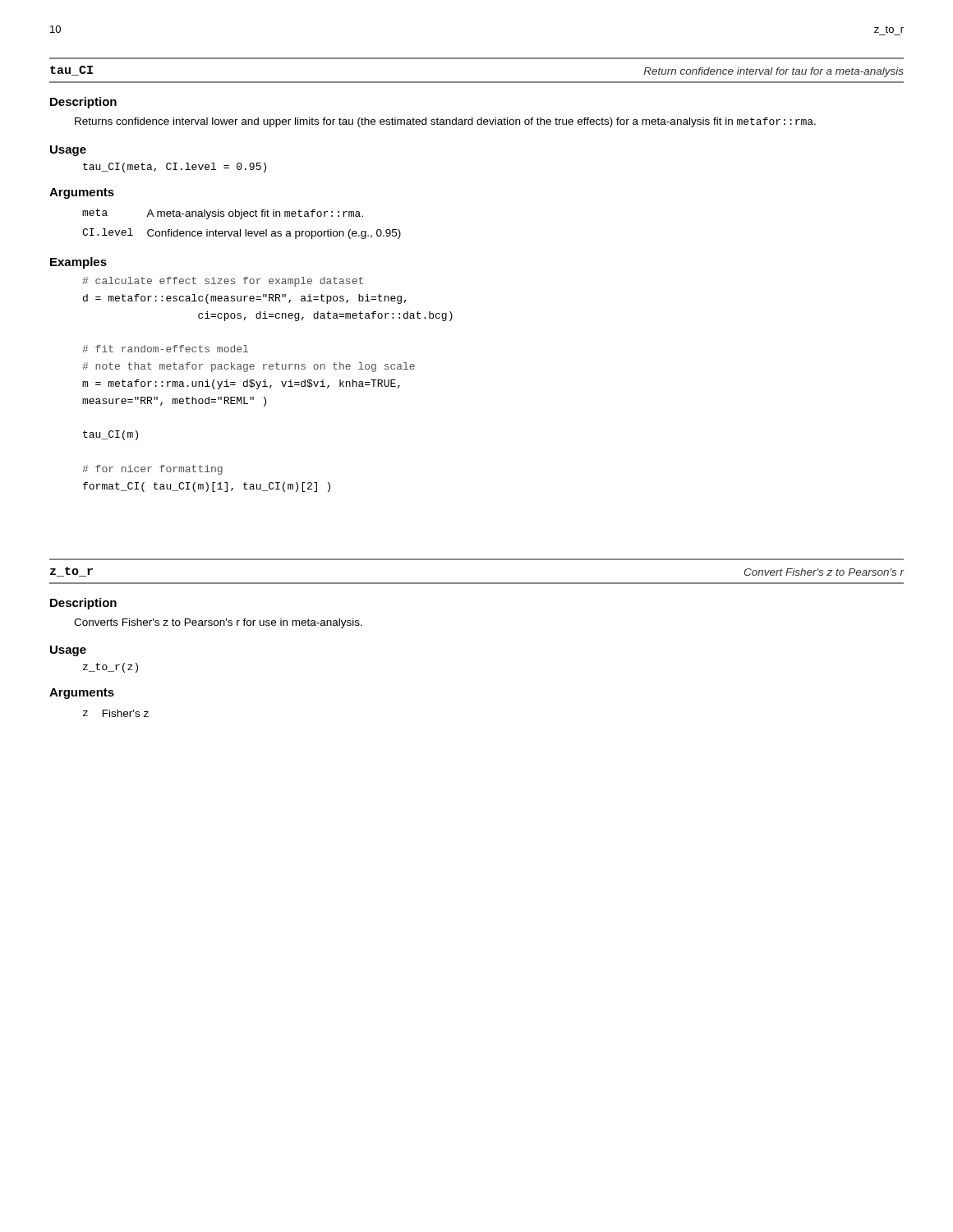Navigate to the region starting "tau_CI(meta, CI.level = 0.95)"
Screen dimensions: 1232x953
coord(175,167)
